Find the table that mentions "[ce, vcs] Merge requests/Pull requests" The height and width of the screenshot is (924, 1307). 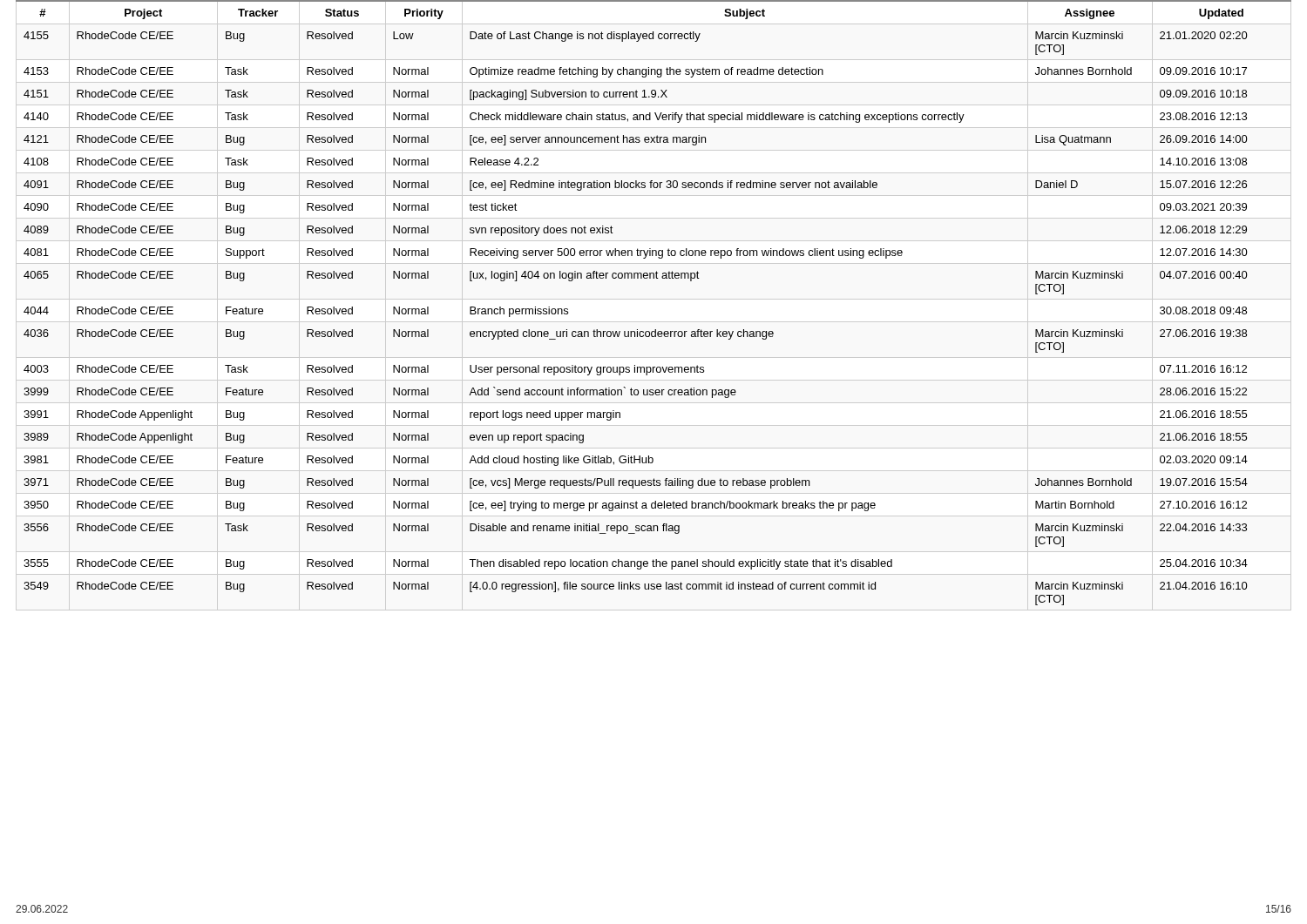point(654,305)
